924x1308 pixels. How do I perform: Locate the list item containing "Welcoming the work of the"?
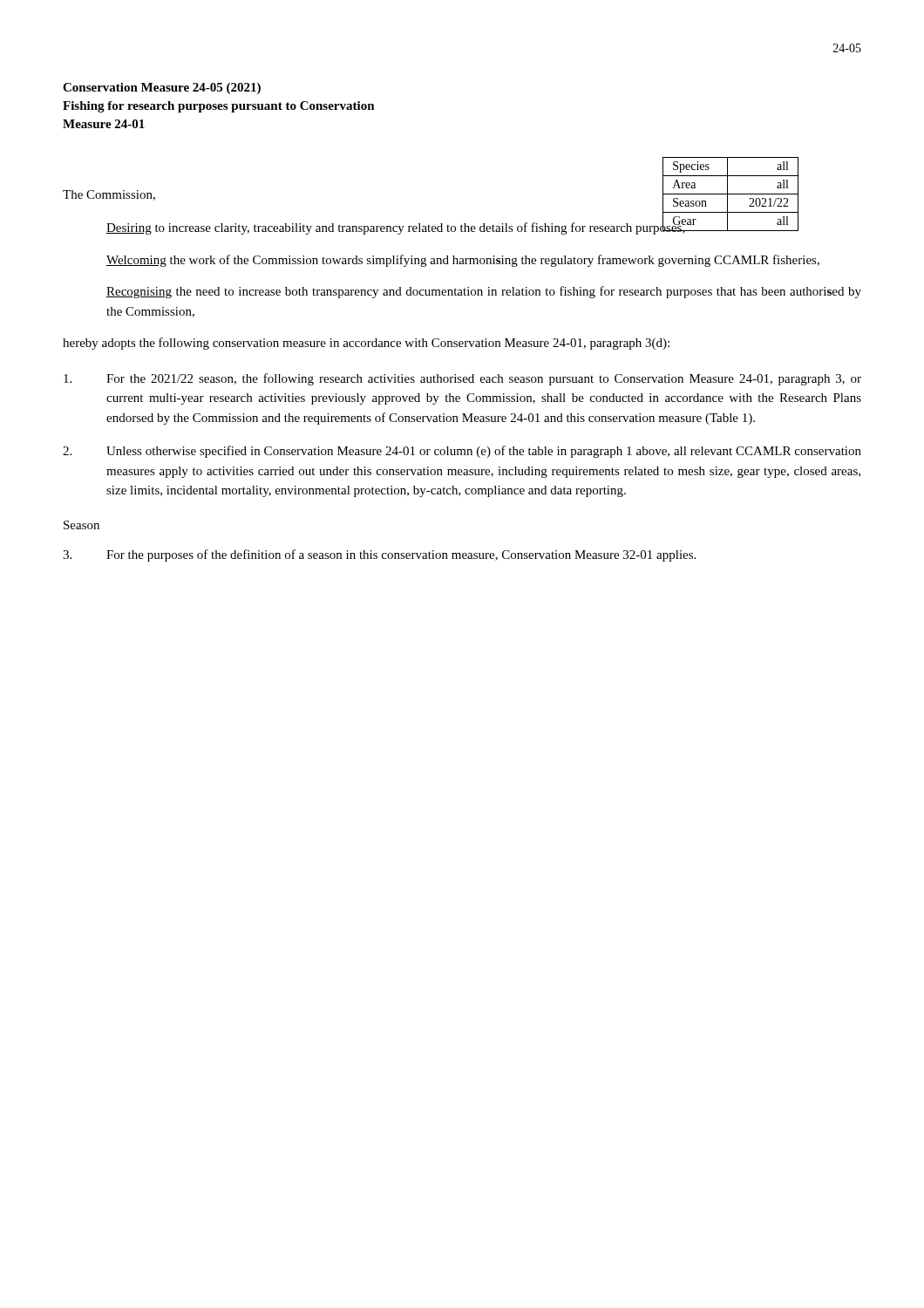pos(463,259)
